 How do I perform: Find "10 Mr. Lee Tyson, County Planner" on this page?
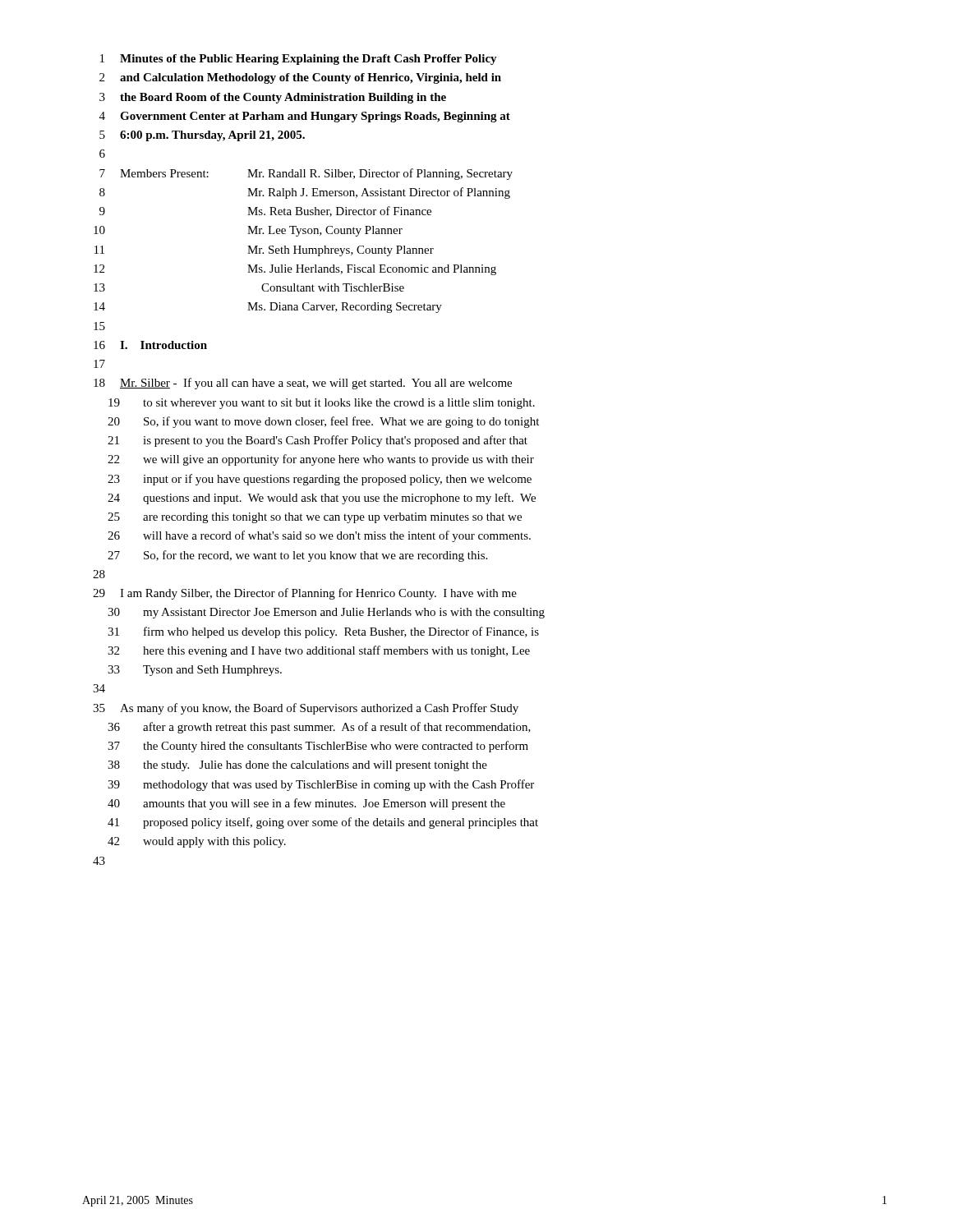coord(248,231)
